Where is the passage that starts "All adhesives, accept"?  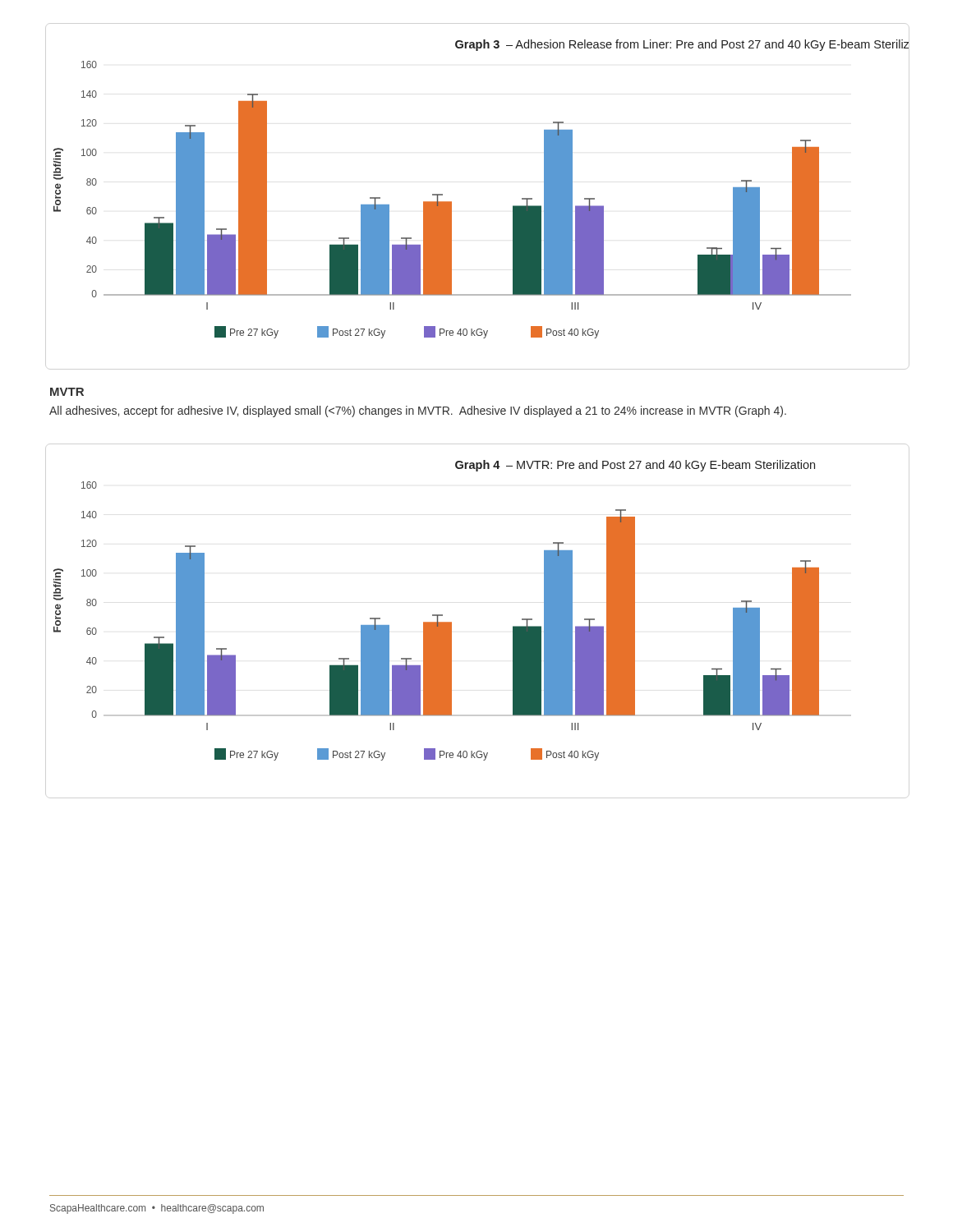tap(418, 411)
